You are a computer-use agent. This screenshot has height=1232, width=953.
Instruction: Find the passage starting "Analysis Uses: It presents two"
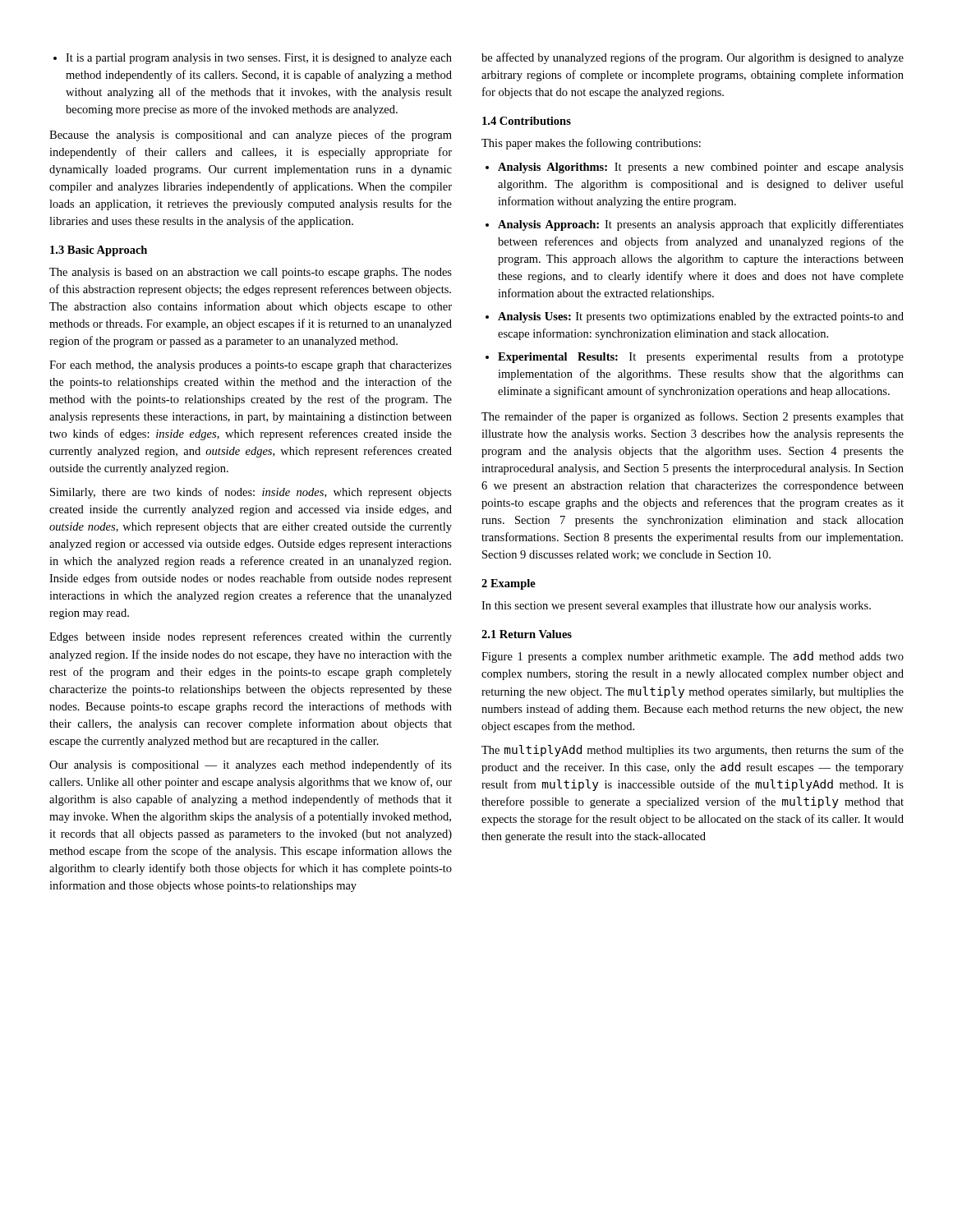tap(693, 325)
